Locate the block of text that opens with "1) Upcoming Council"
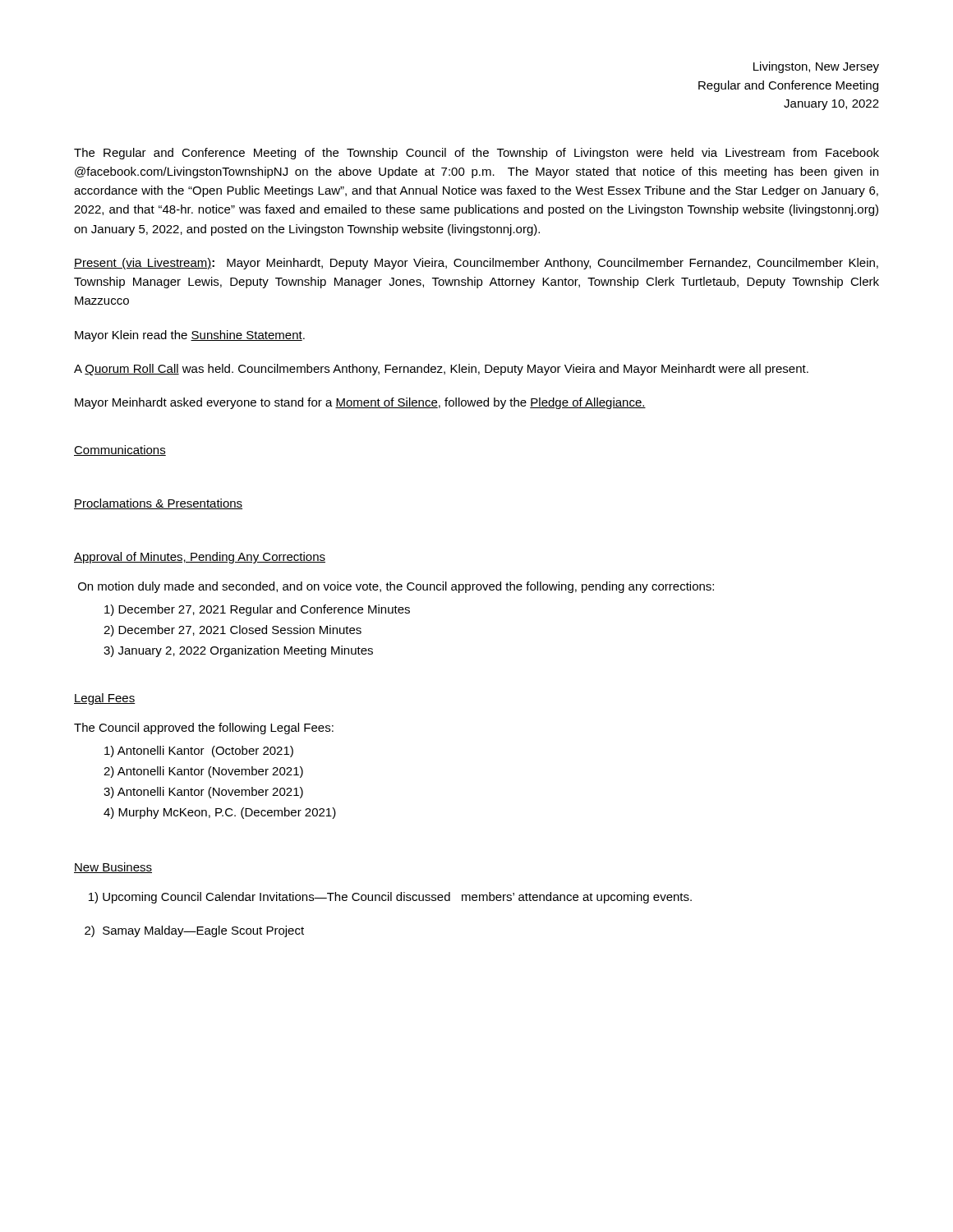Screen dimensions: 1232x953 pos(383,896)
